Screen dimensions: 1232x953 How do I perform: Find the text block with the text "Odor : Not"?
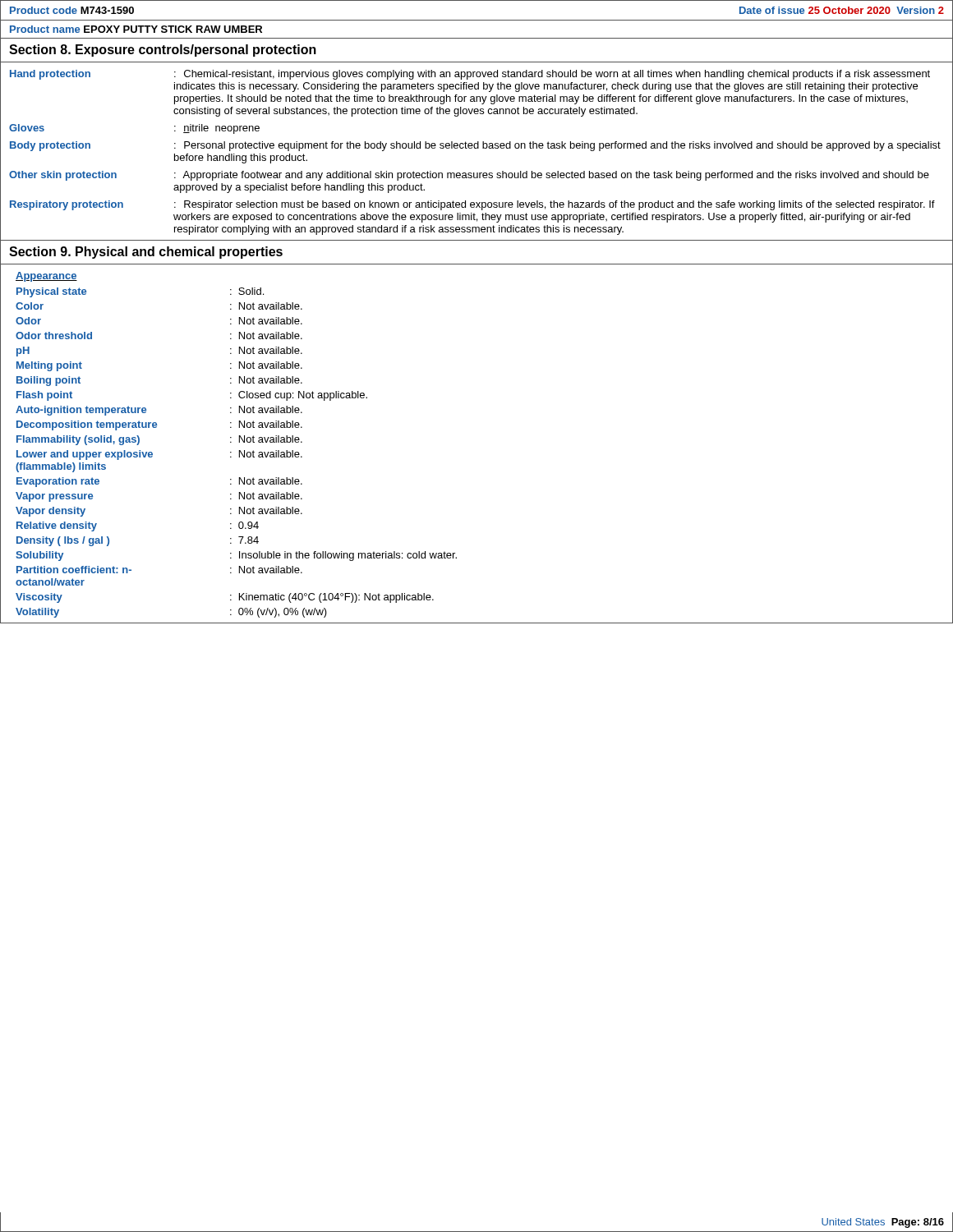pyautogui.click(x=33, y=320)
